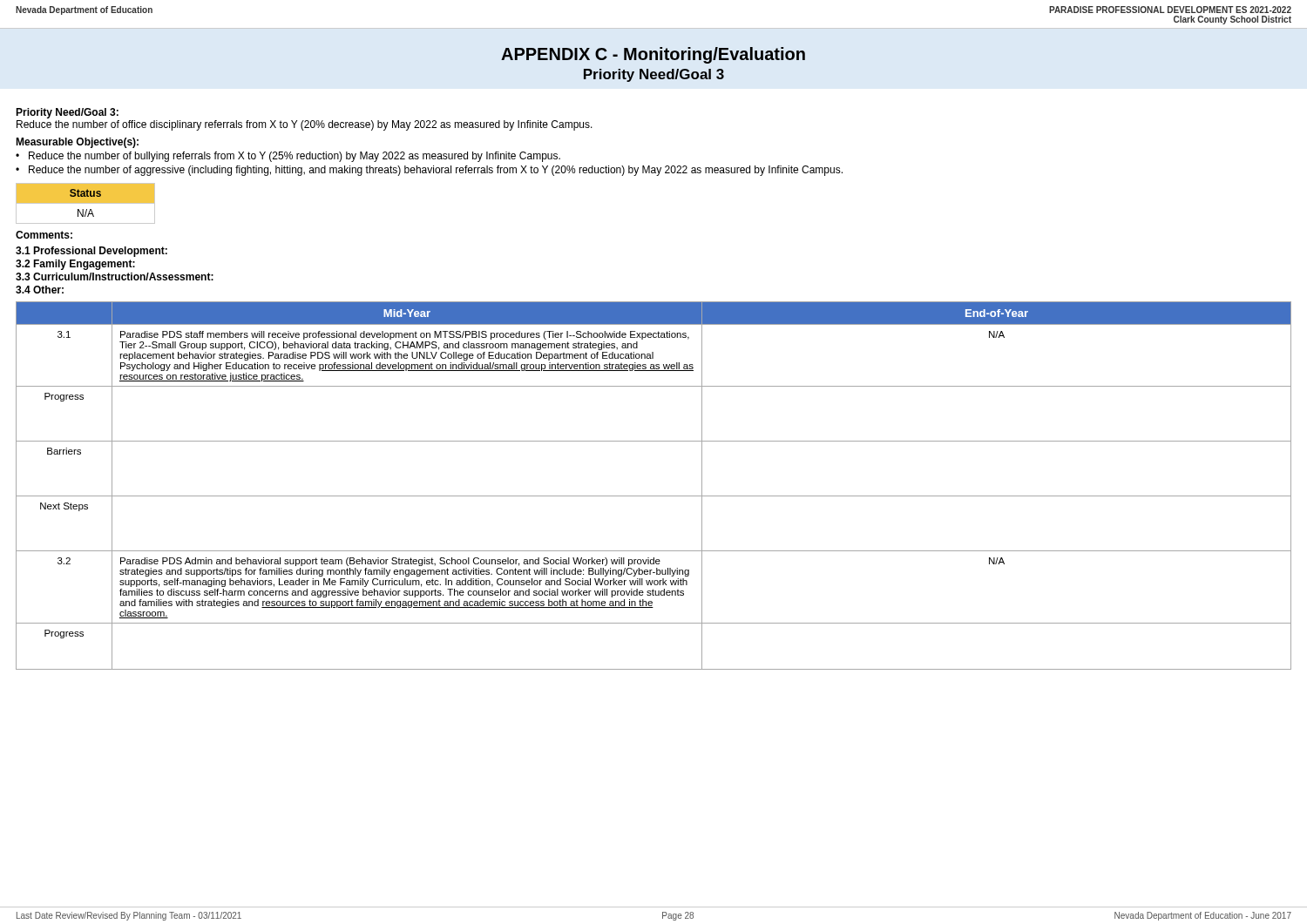
Task: Click on the table containing "Paradise PDS staff members will"
Action: click(x=654, y=486)
